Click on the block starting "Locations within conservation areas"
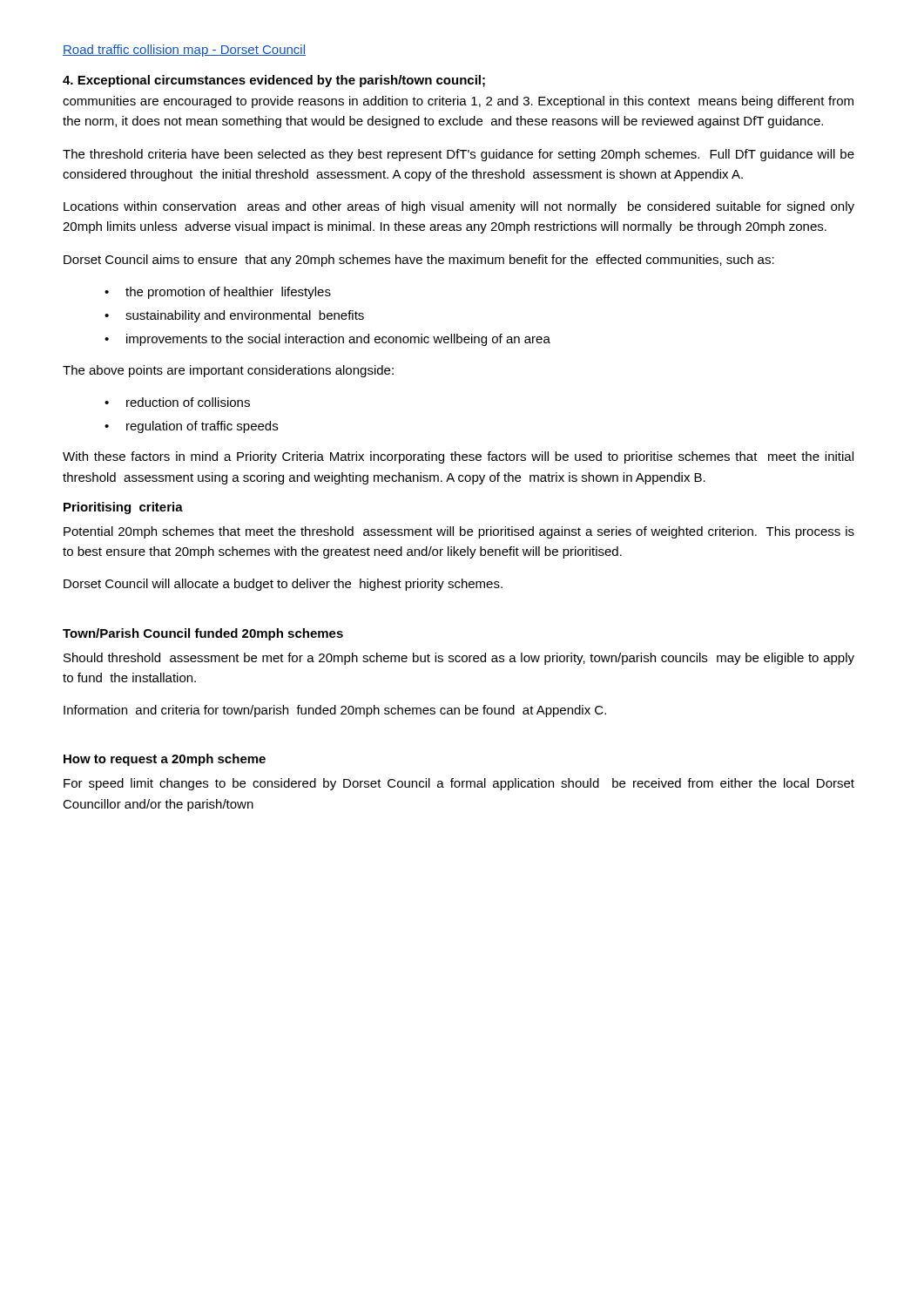 [459, 216]
